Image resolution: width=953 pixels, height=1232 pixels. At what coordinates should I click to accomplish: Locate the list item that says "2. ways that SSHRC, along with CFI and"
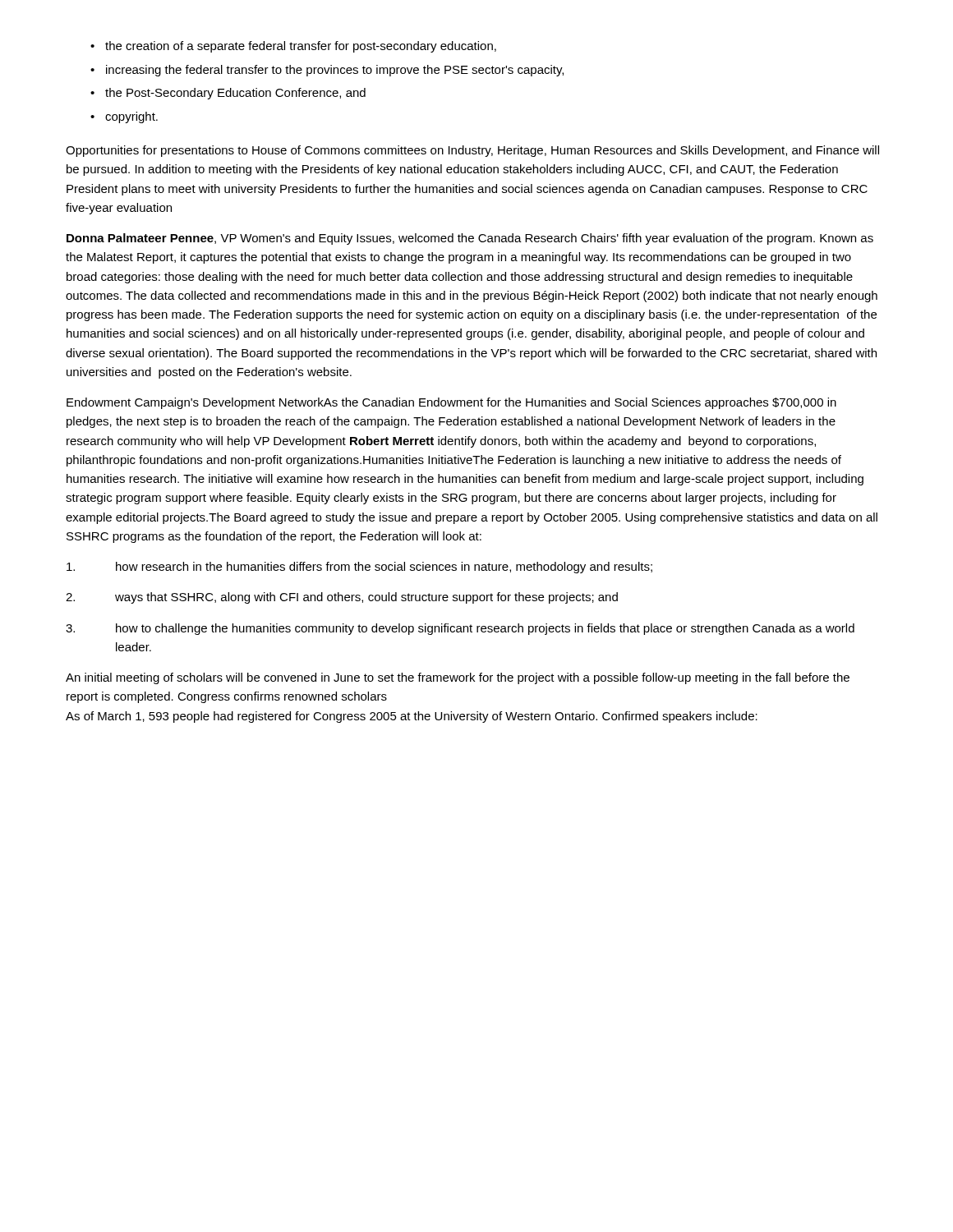tap(474, 597)
